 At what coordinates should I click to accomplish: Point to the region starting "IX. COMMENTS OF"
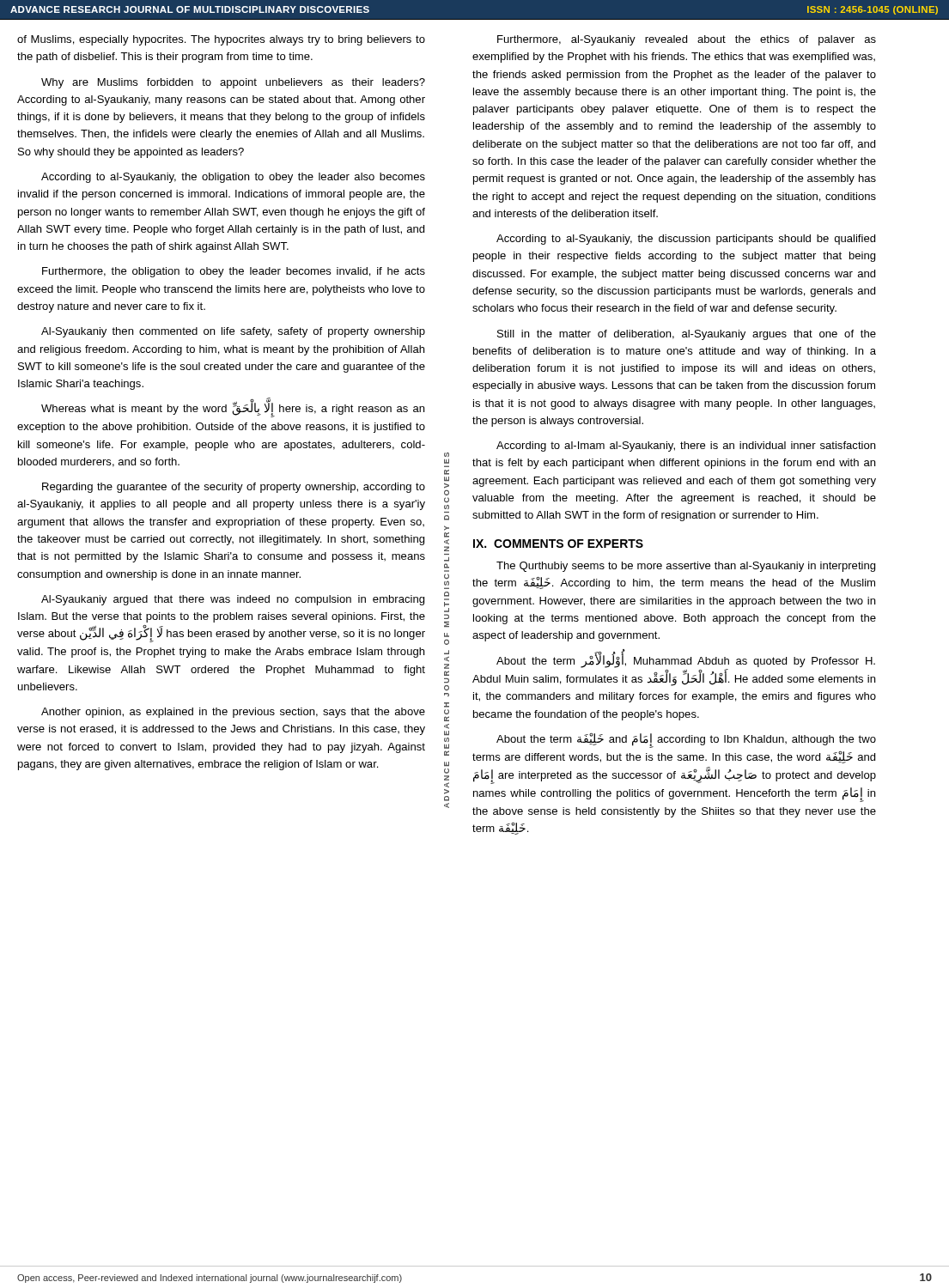point(558,543)
